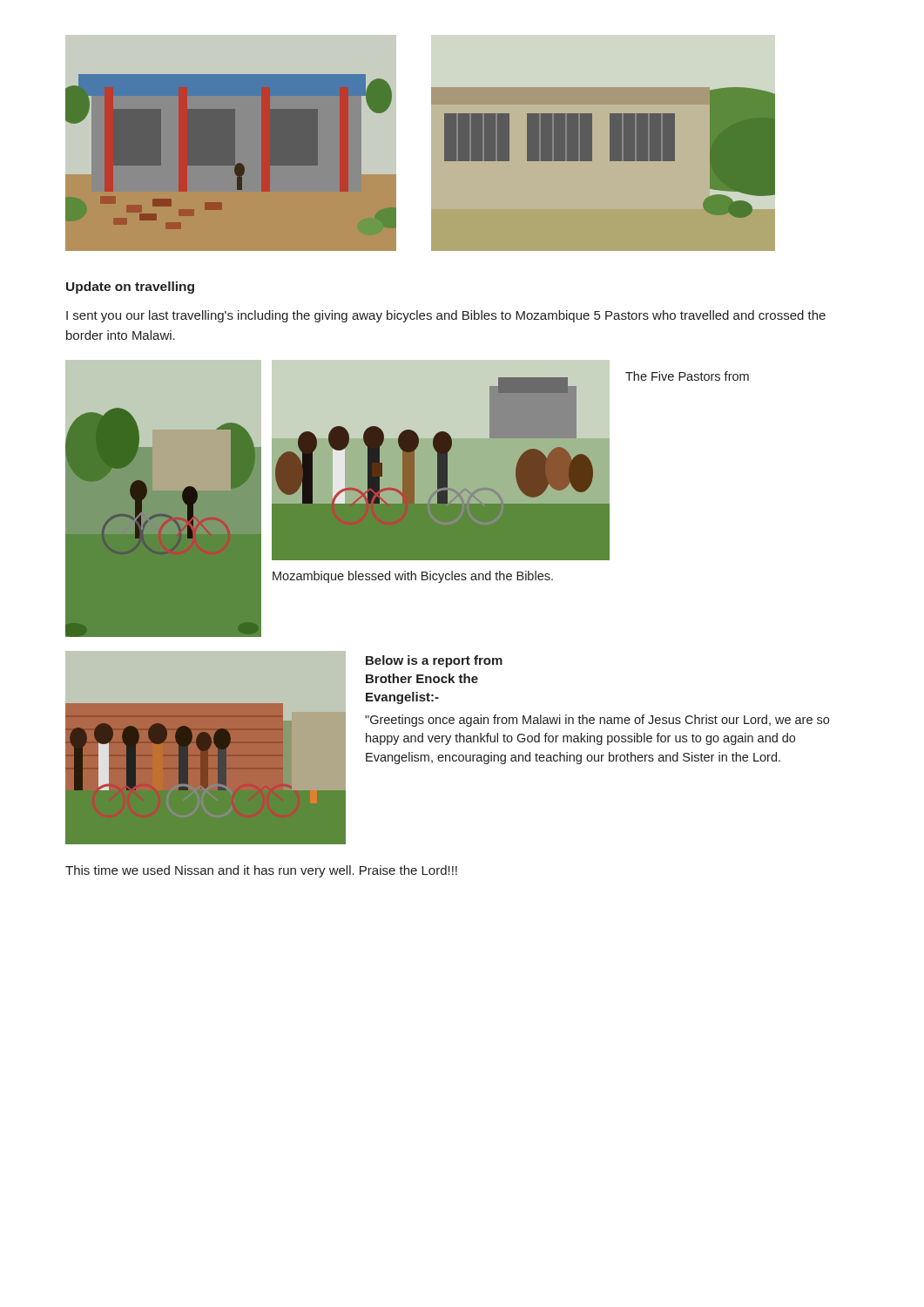The image size is (924, 1307).
Task: Select the region starting "I sent you our"
Action: 446,325
